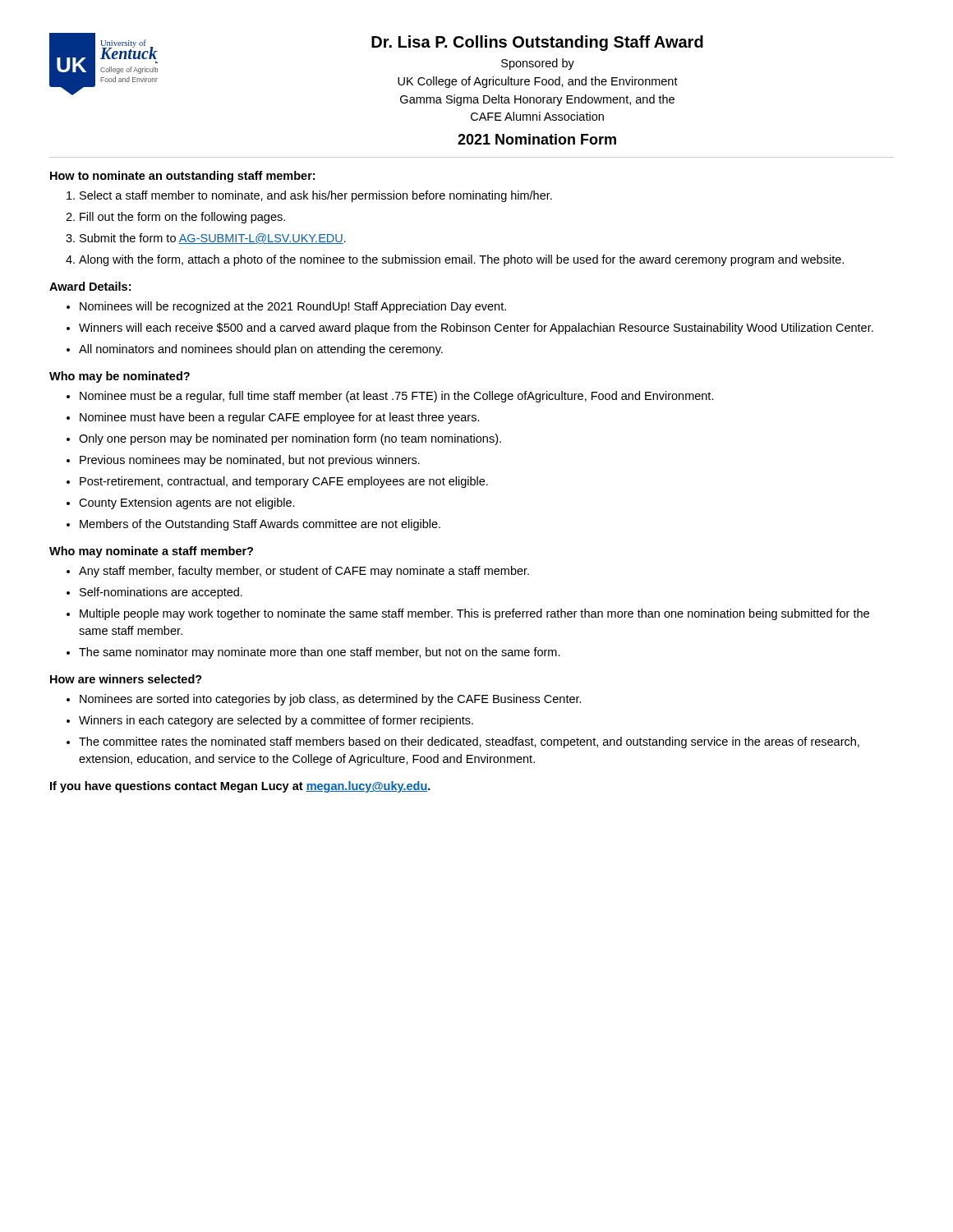953x1232 pixels.
Task: Click on the list item with the text "Only one person"
Action: click(x=290, y=439)
